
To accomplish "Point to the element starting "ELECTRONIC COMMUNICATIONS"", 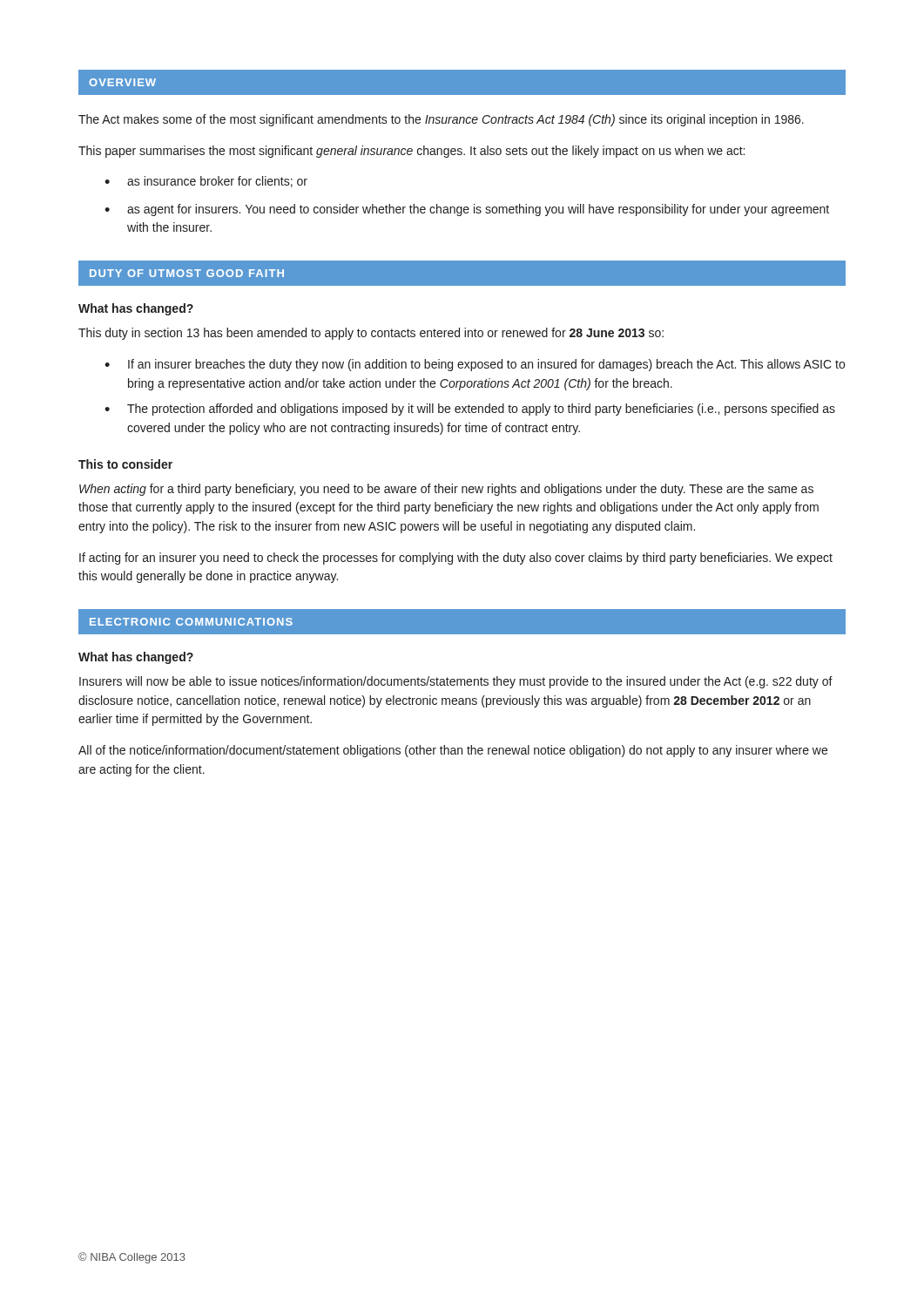I will 191,622.
